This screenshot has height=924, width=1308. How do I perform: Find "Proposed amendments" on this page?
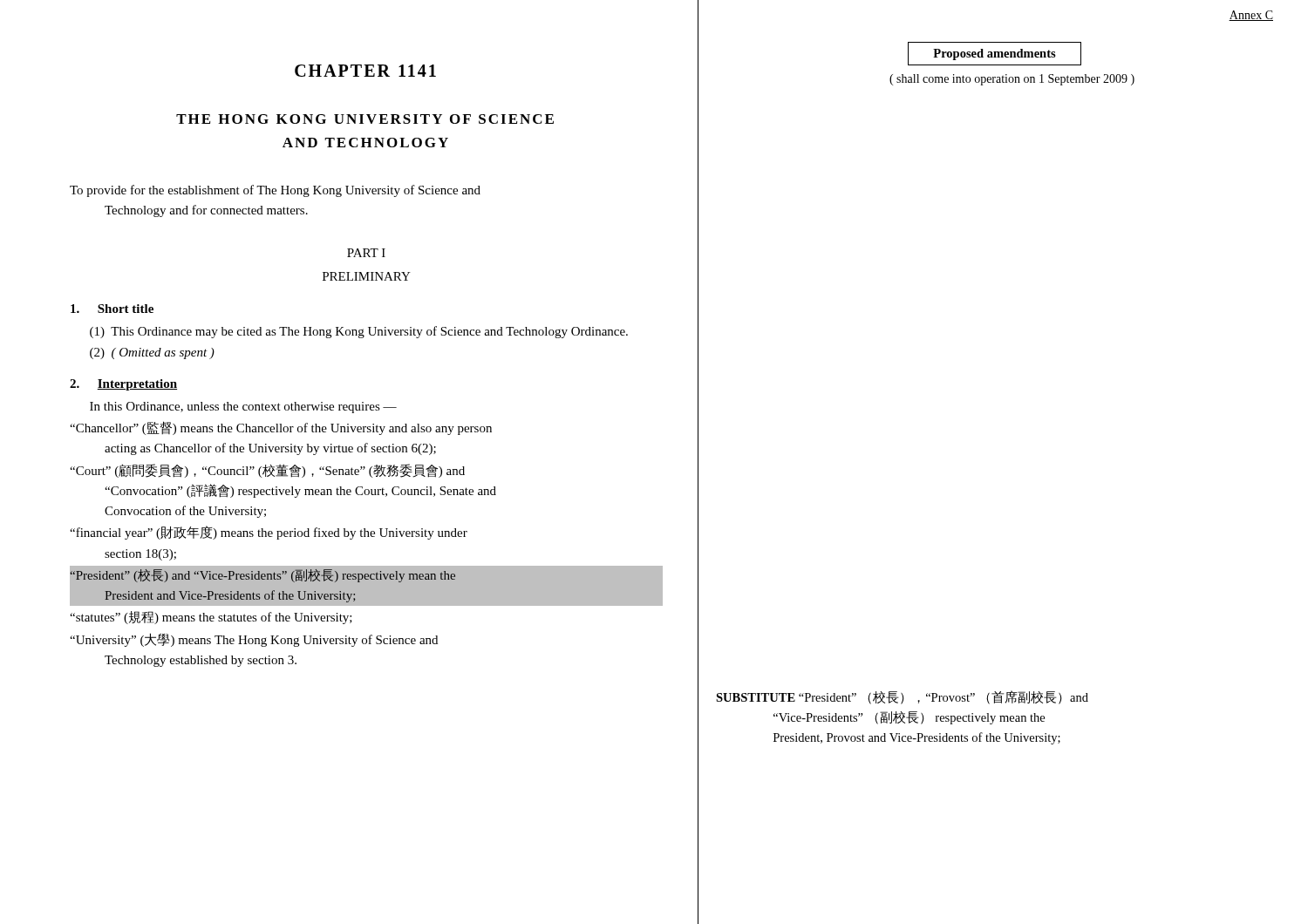[994, 54]
